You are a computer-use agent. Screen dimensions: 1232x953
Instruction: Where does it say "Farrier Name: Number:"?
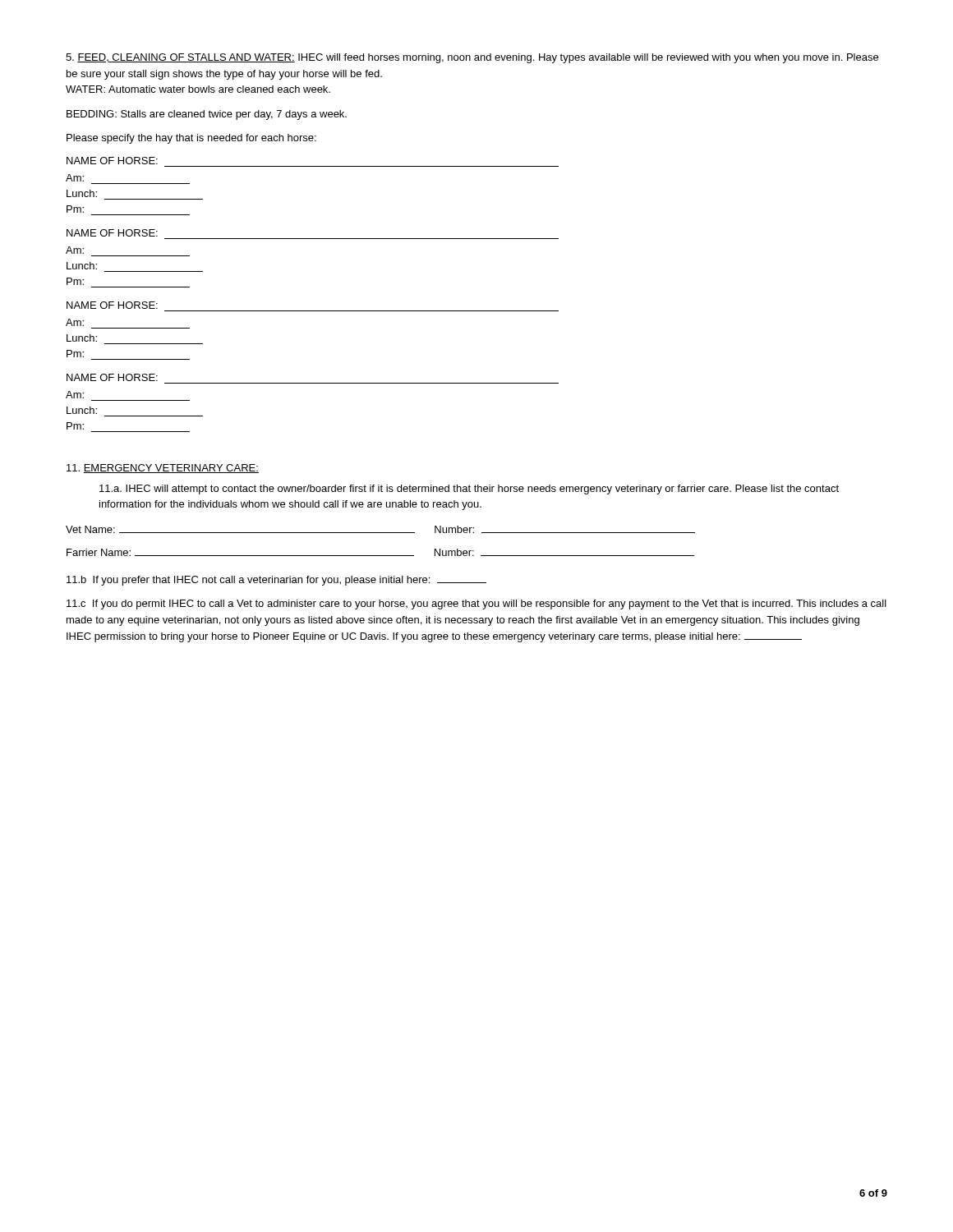point(380,551)
